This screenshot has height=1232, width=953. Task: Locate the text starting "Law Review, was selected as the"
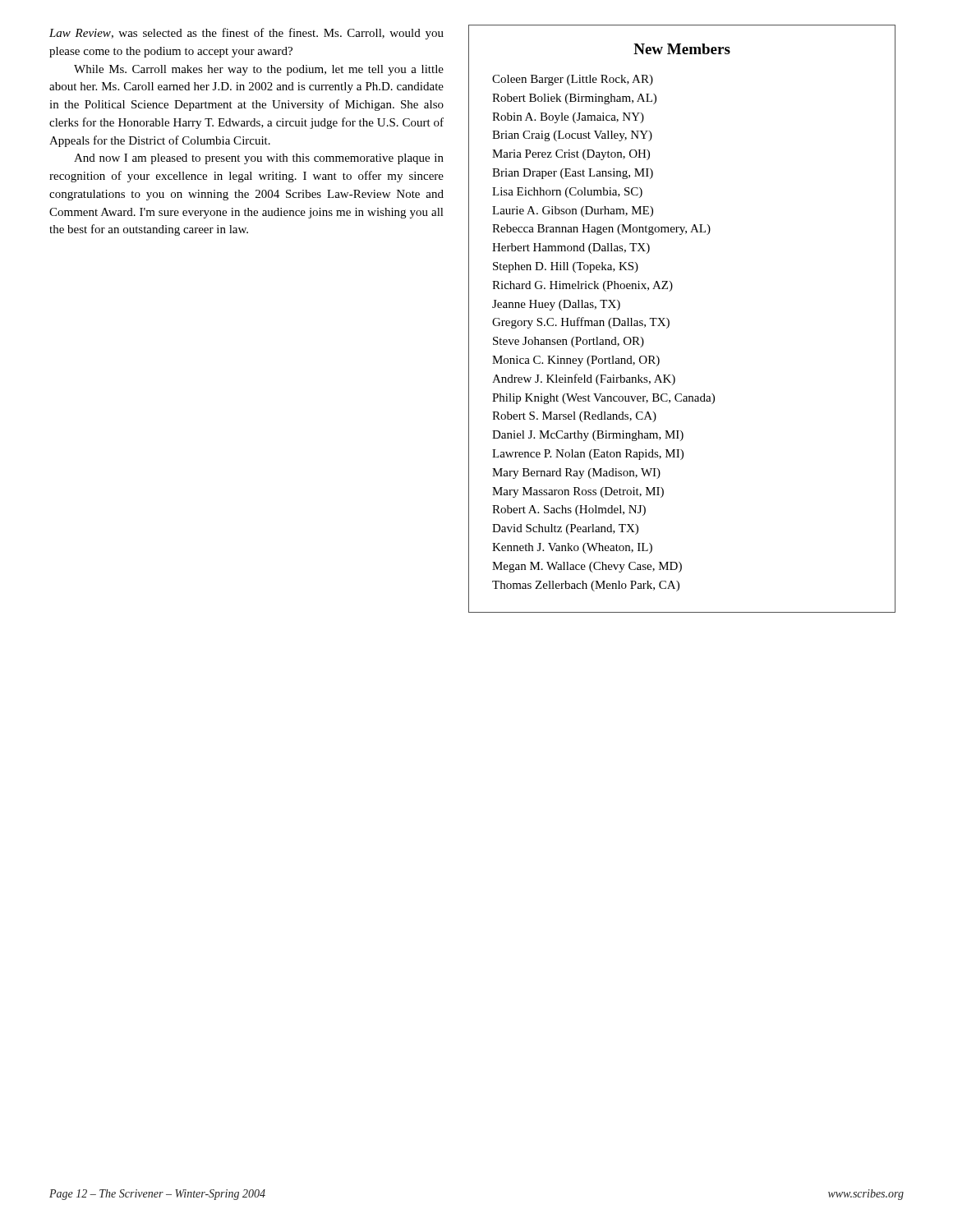pyautogui.click(x=246, y=132)
